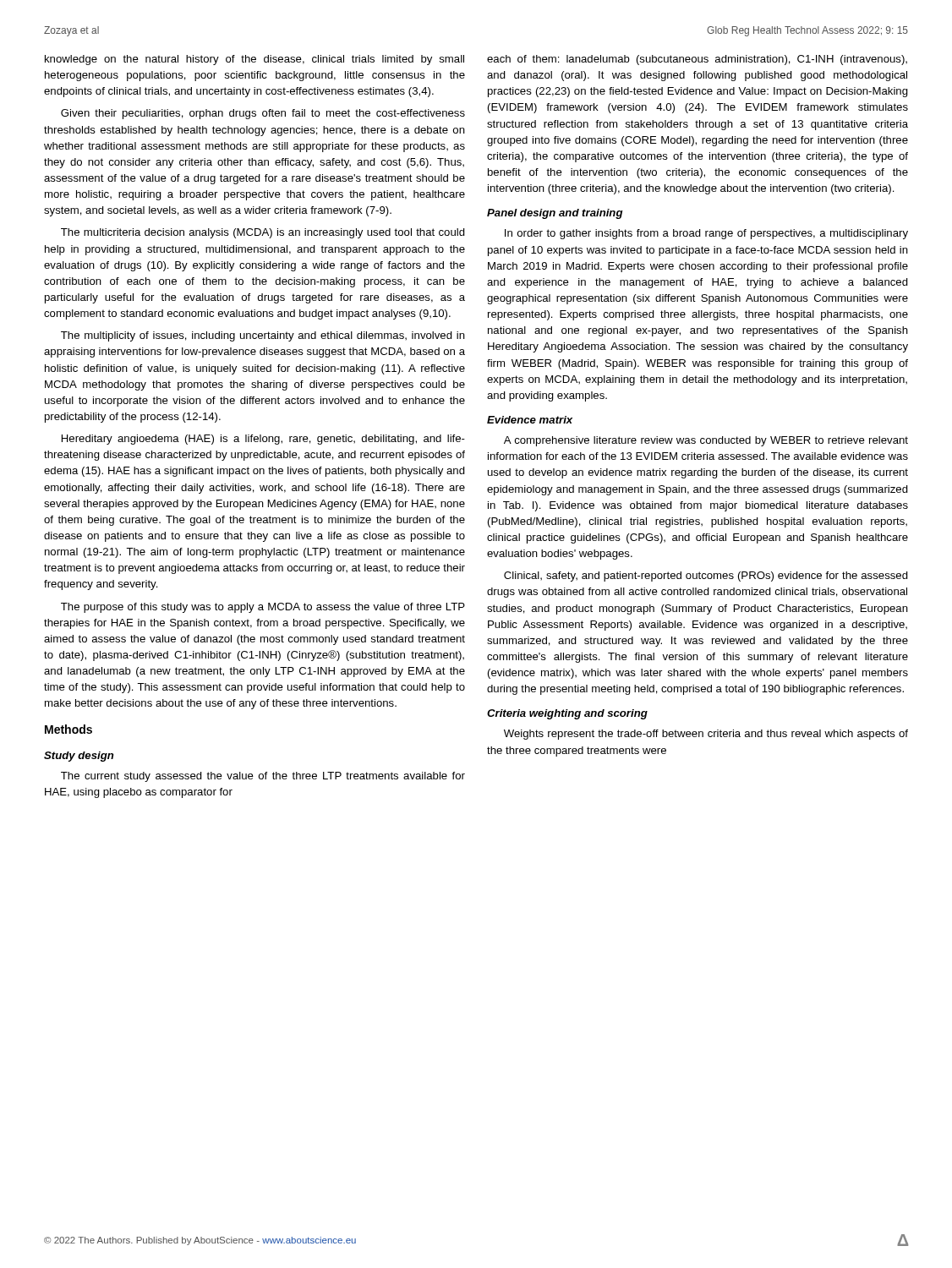Find the block starting "Panel design and"
The image size is (952, 1268).
(555, 213)
